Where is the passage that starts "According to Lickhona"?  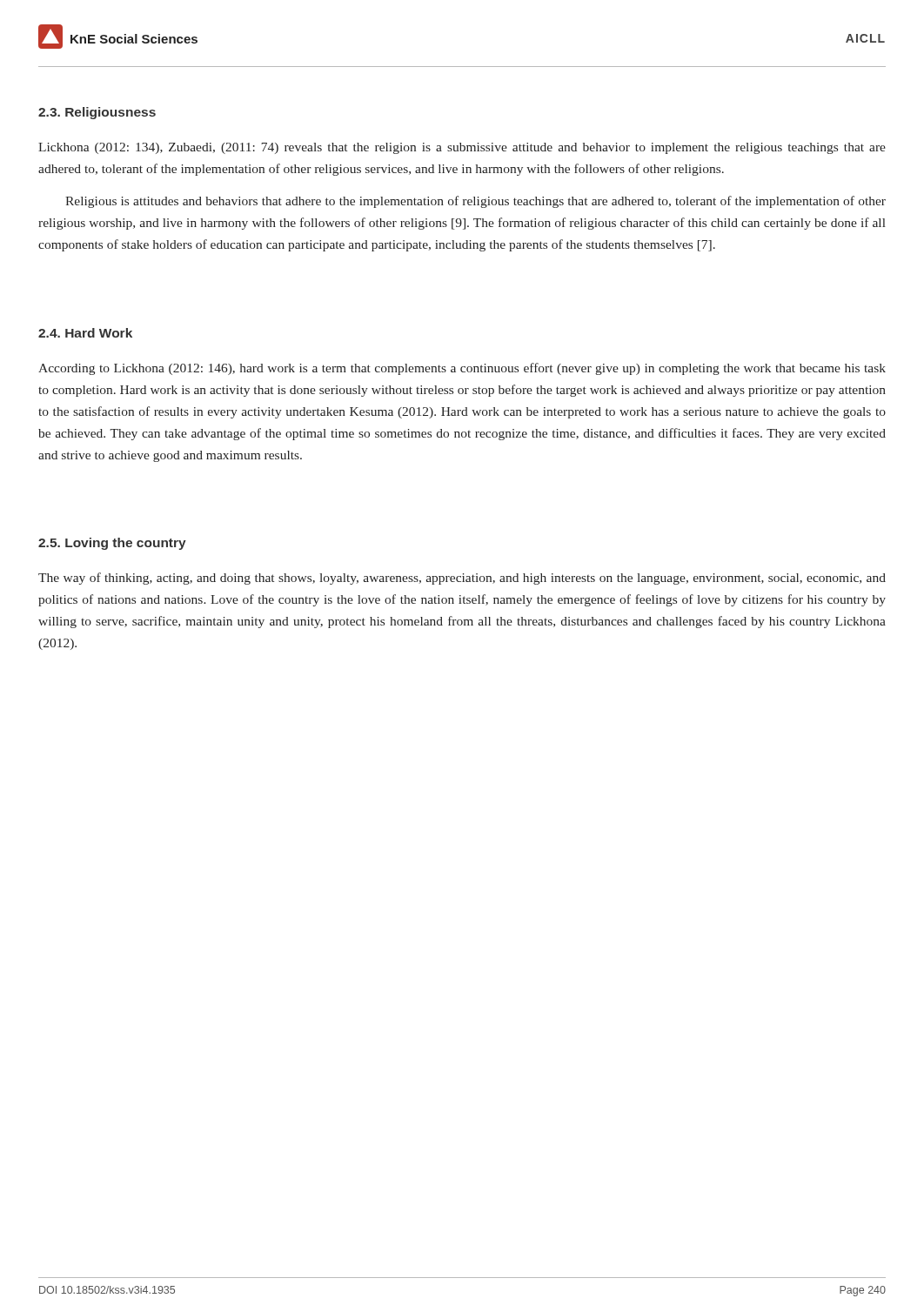pos(462,411)
